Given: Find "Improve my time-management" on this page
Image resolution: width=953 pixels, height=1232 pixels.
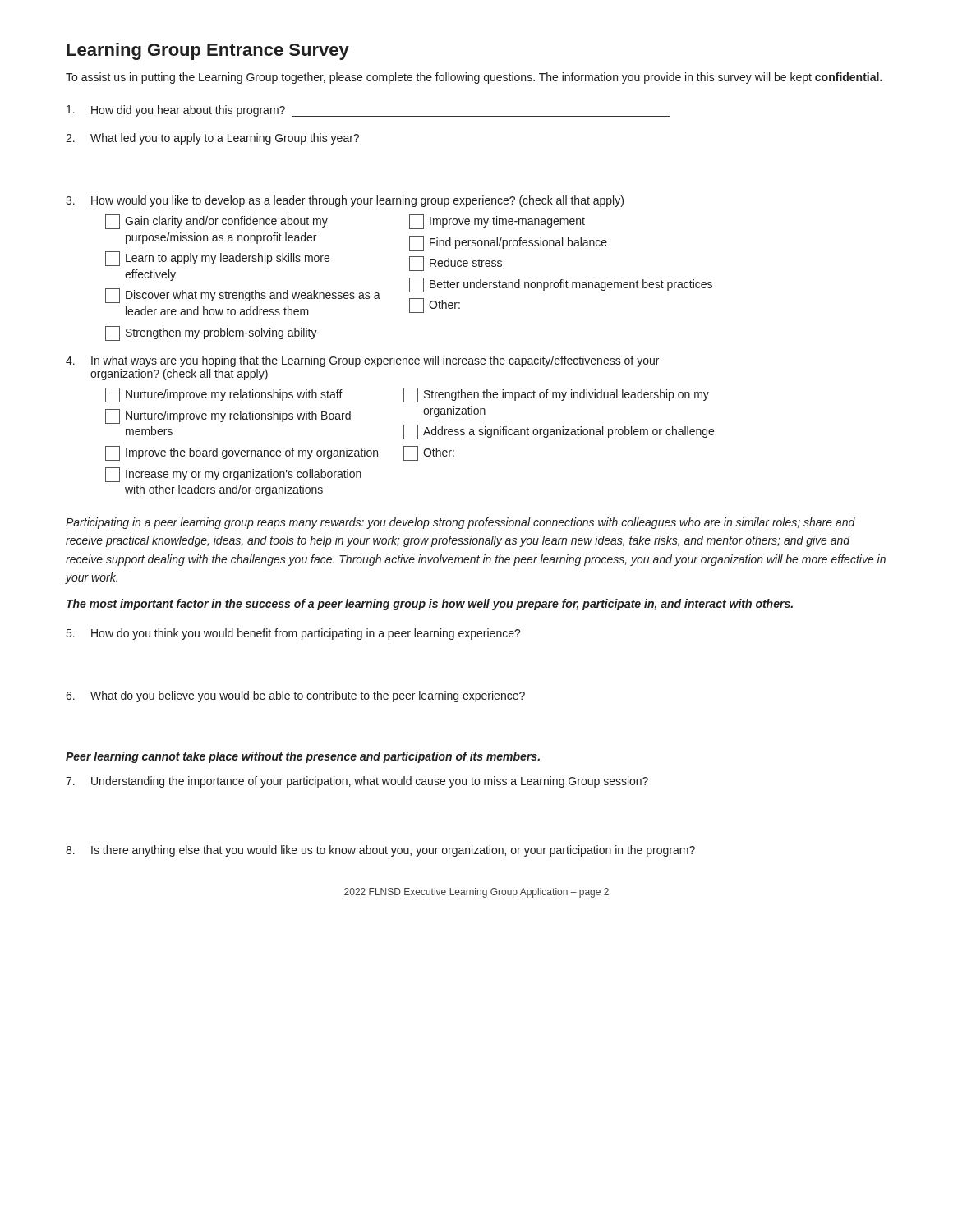Looking at the screenshot, I should [x=497, y=222].
